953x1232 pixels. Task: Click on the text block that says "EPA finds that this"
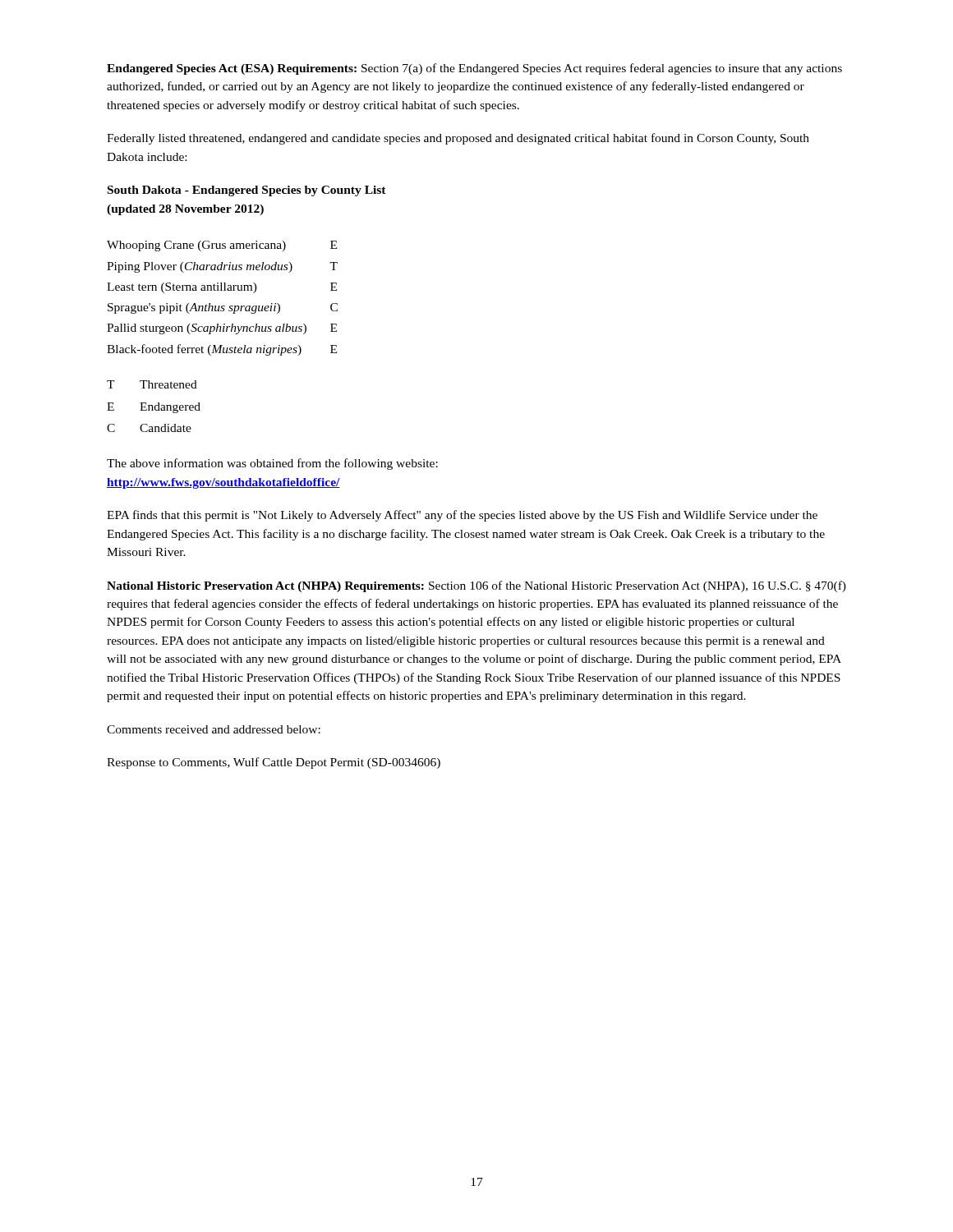click(x=466, y=533)
